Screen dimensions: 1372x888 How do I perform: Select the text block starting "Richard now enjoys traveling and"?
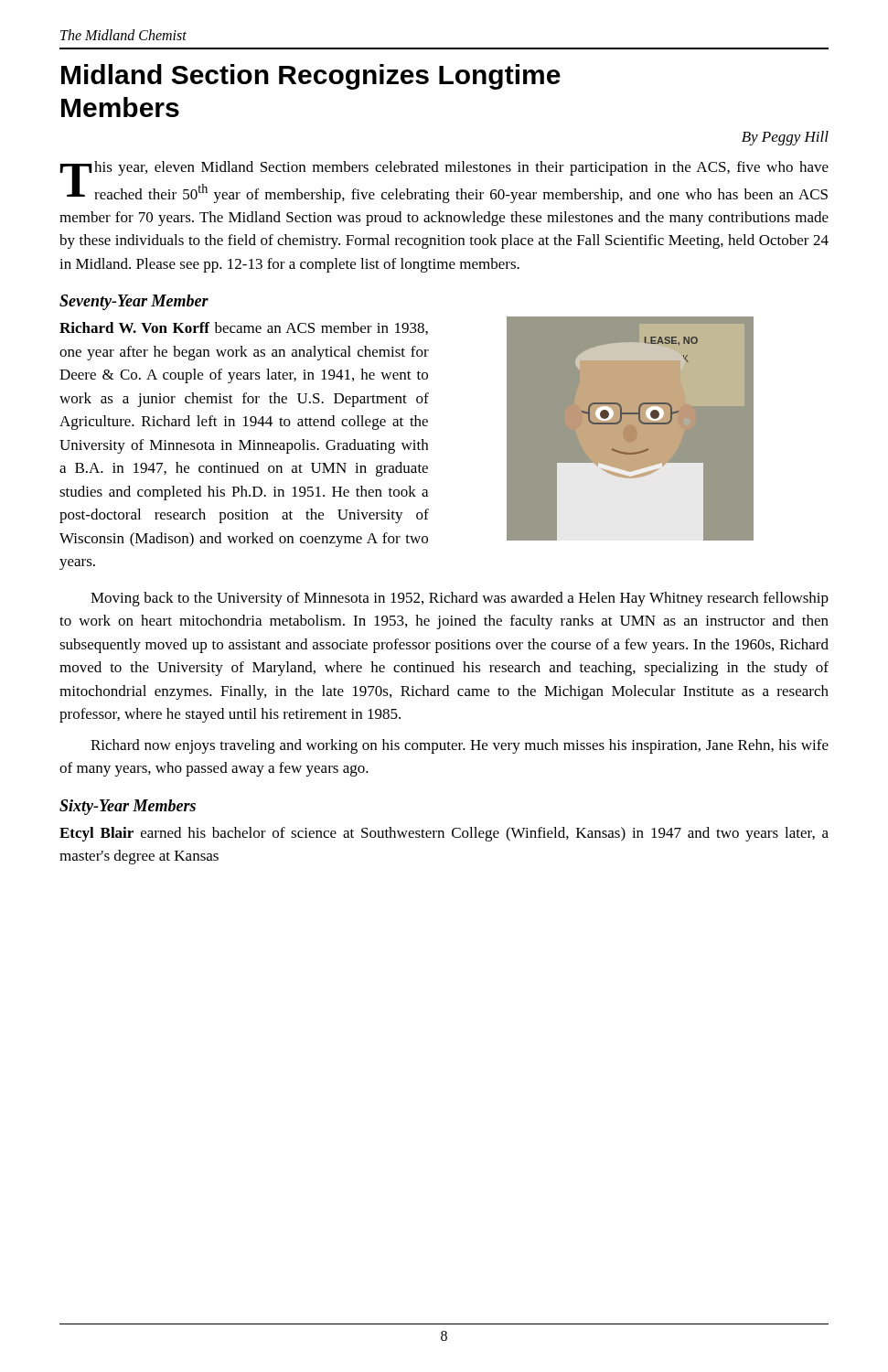444,756
